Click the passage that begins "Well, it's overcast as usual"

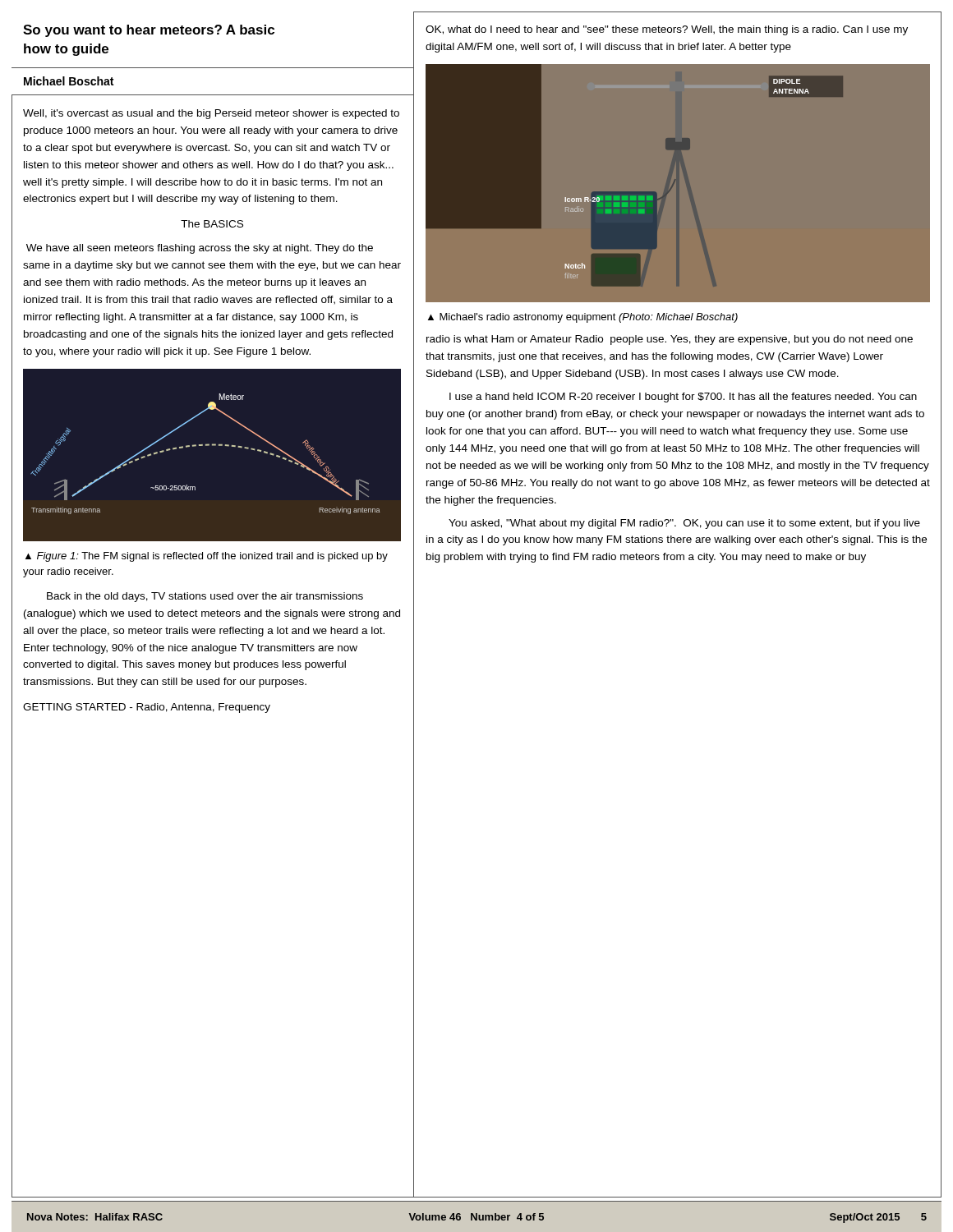(x=212, y=157)
